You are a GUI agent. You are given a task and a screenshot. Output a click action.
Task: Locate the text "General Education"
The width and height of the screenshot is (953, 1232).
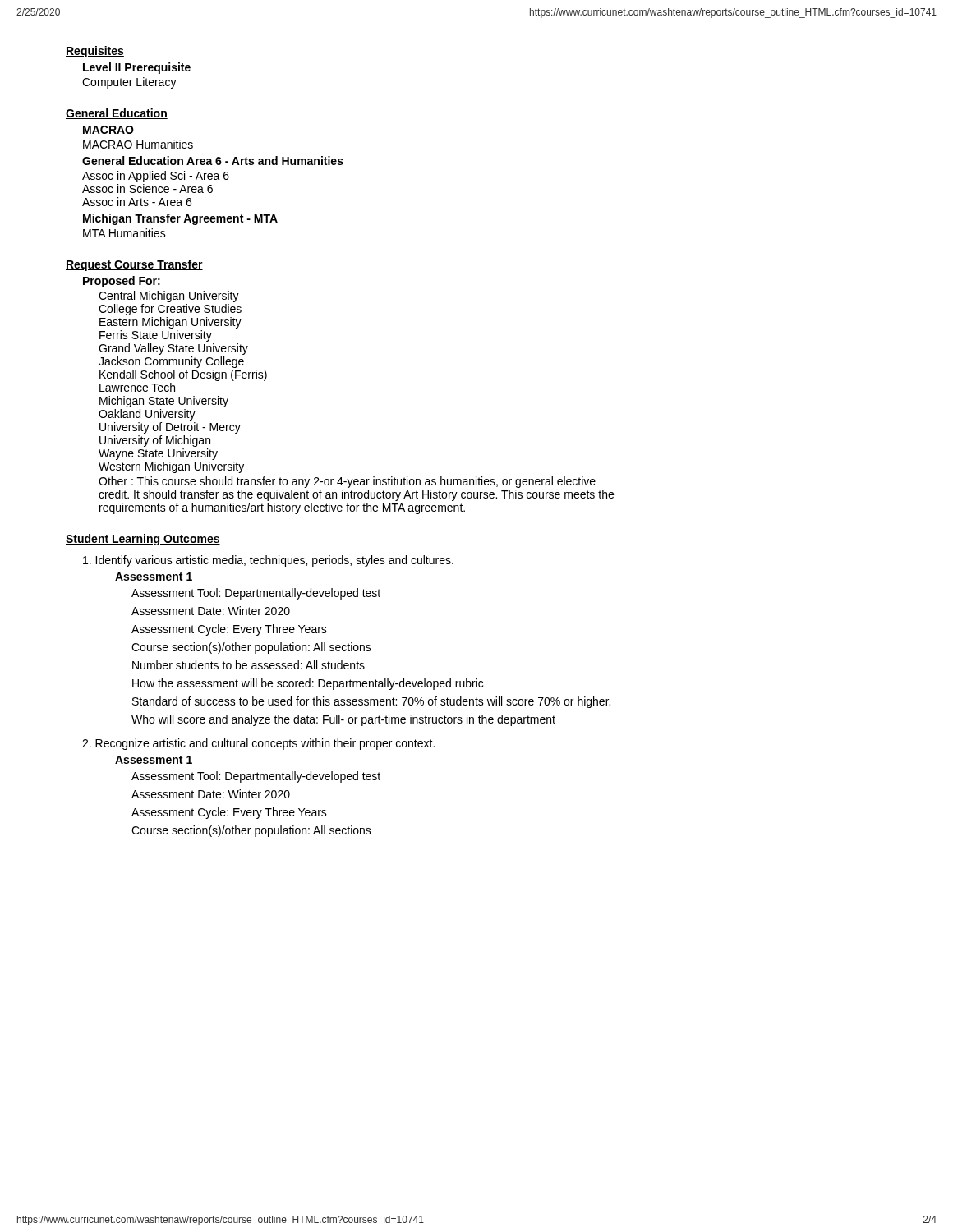tap(117, 113)
